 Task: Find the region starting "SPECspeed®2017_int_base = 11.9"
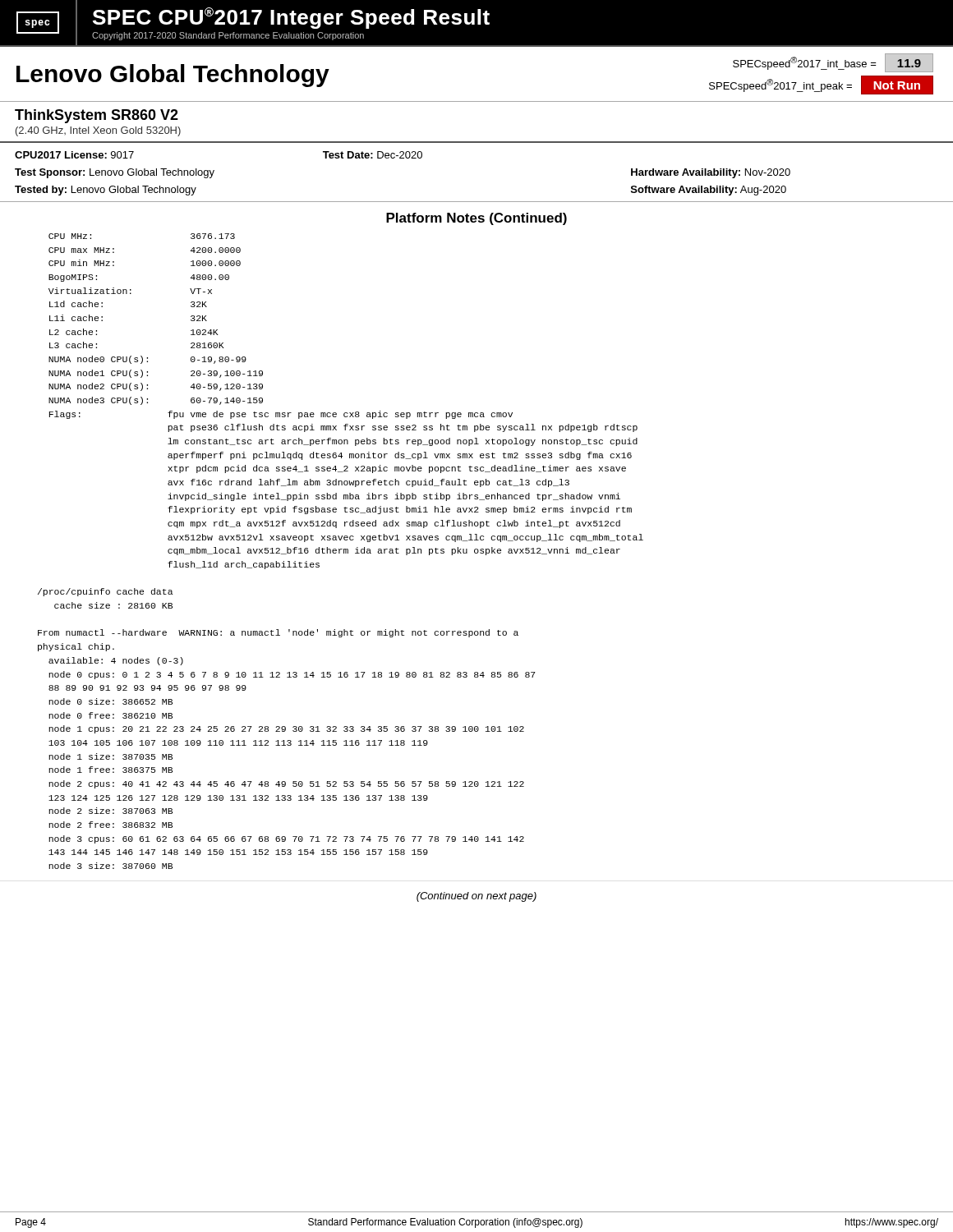pyautogui.click(x=833, y=63)
